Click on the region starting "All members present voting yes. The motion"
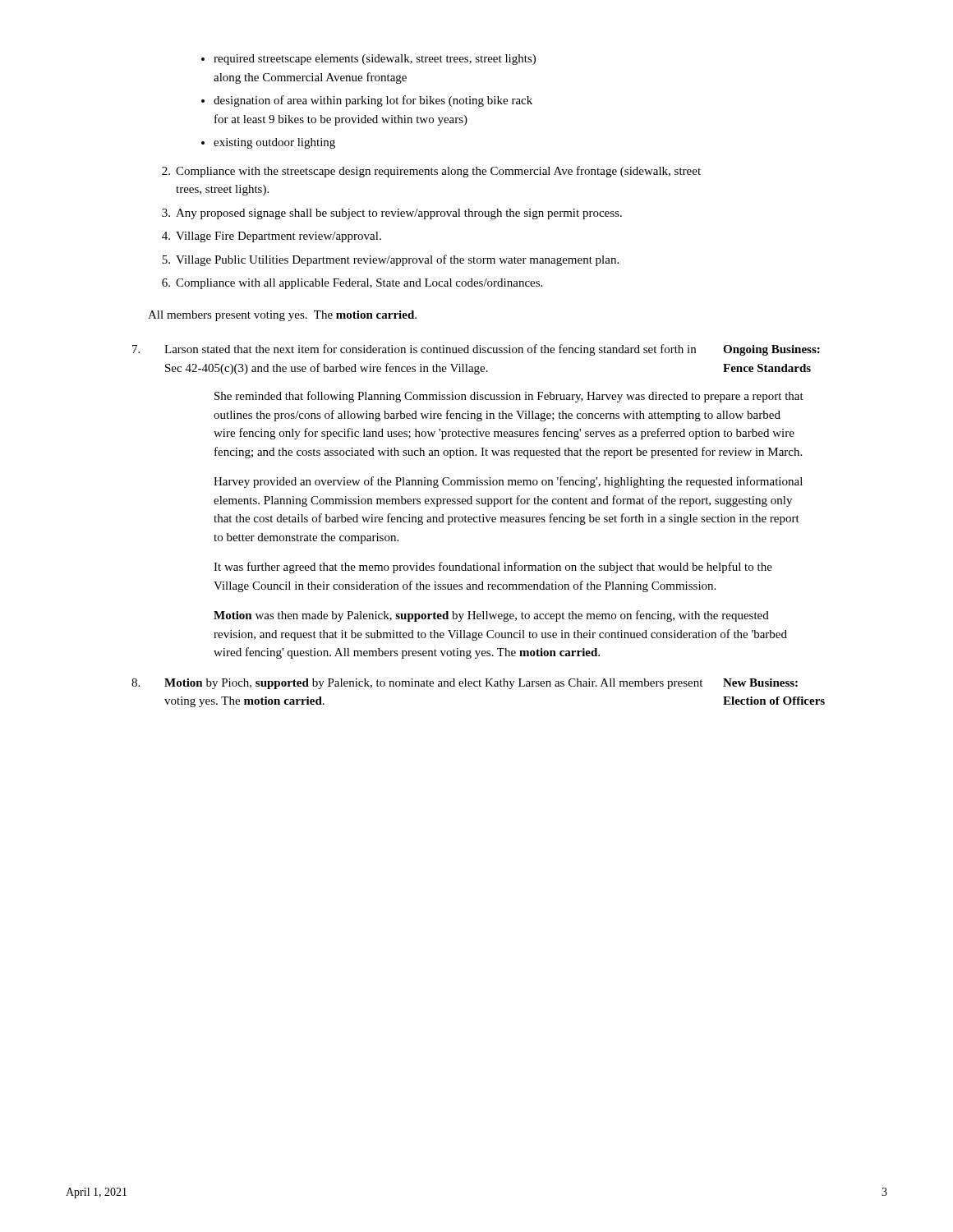The width and height of the screenshot is (953, 1232). tap(283, 314)
